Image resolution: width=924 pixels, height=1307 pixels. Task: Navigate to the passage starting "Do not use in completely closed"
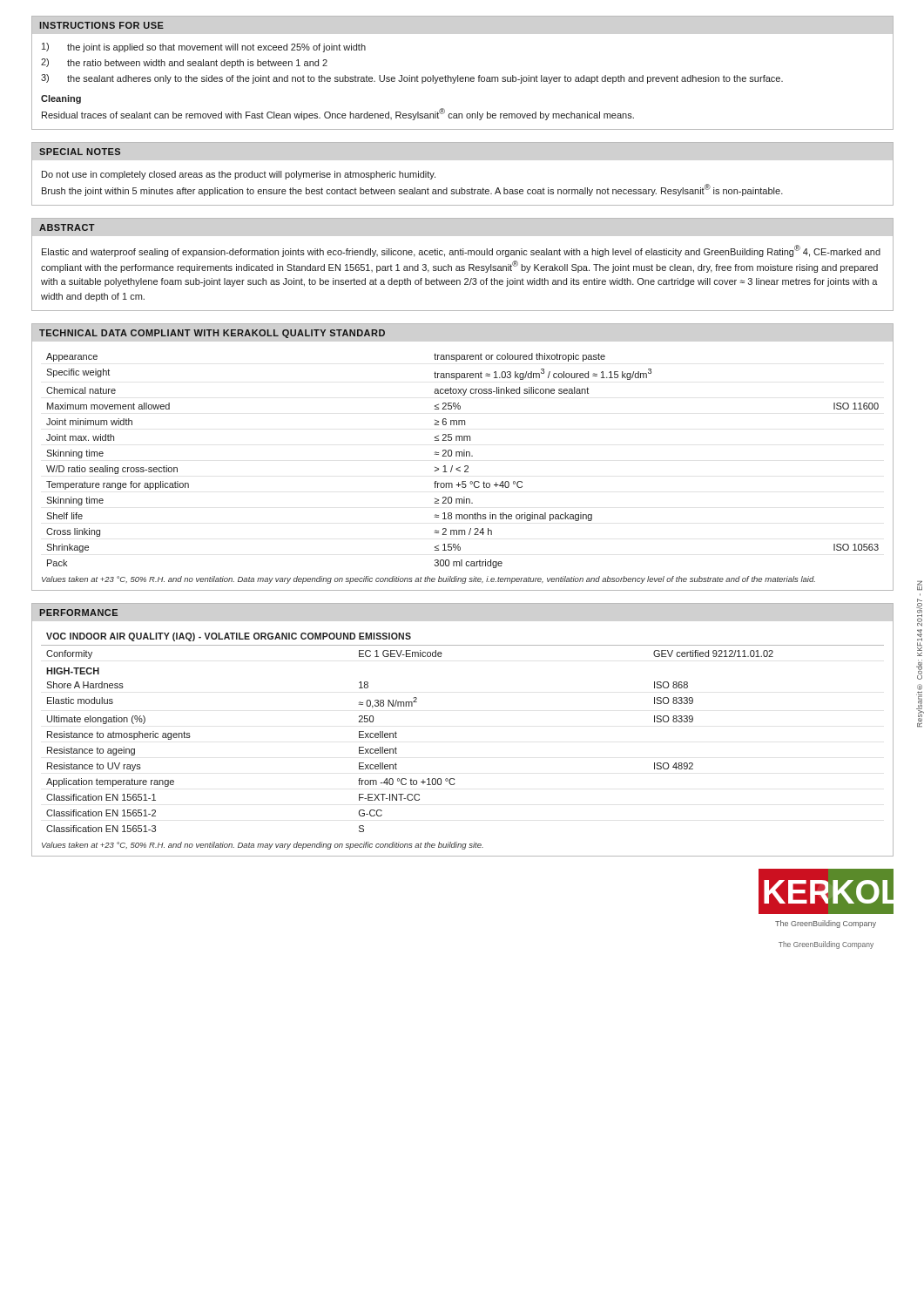[x=412, y=183]
